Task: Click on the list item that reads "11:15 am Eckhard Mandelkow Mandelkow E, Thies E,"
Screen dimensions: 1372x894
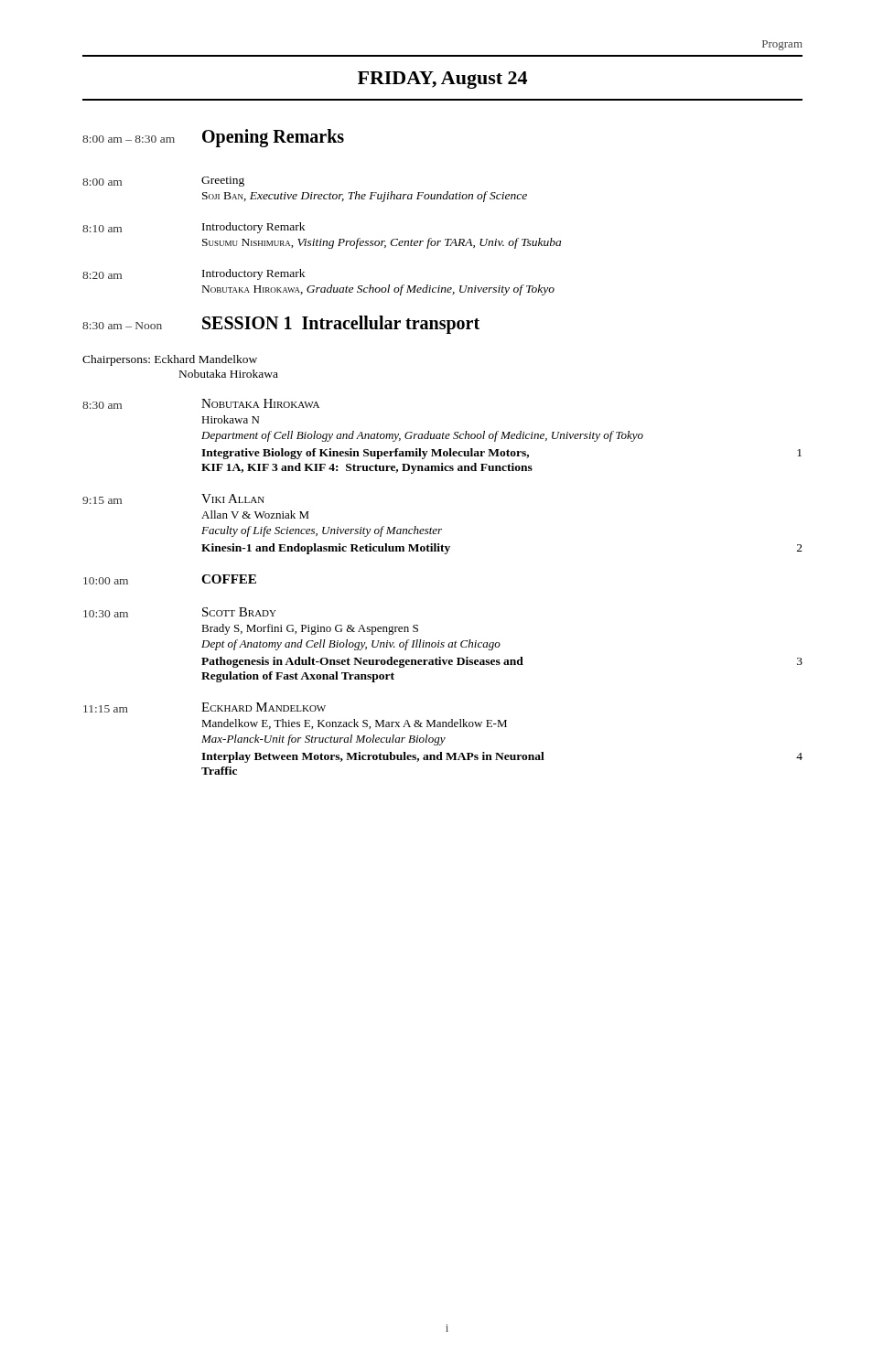Action: [x=442, y=739]
